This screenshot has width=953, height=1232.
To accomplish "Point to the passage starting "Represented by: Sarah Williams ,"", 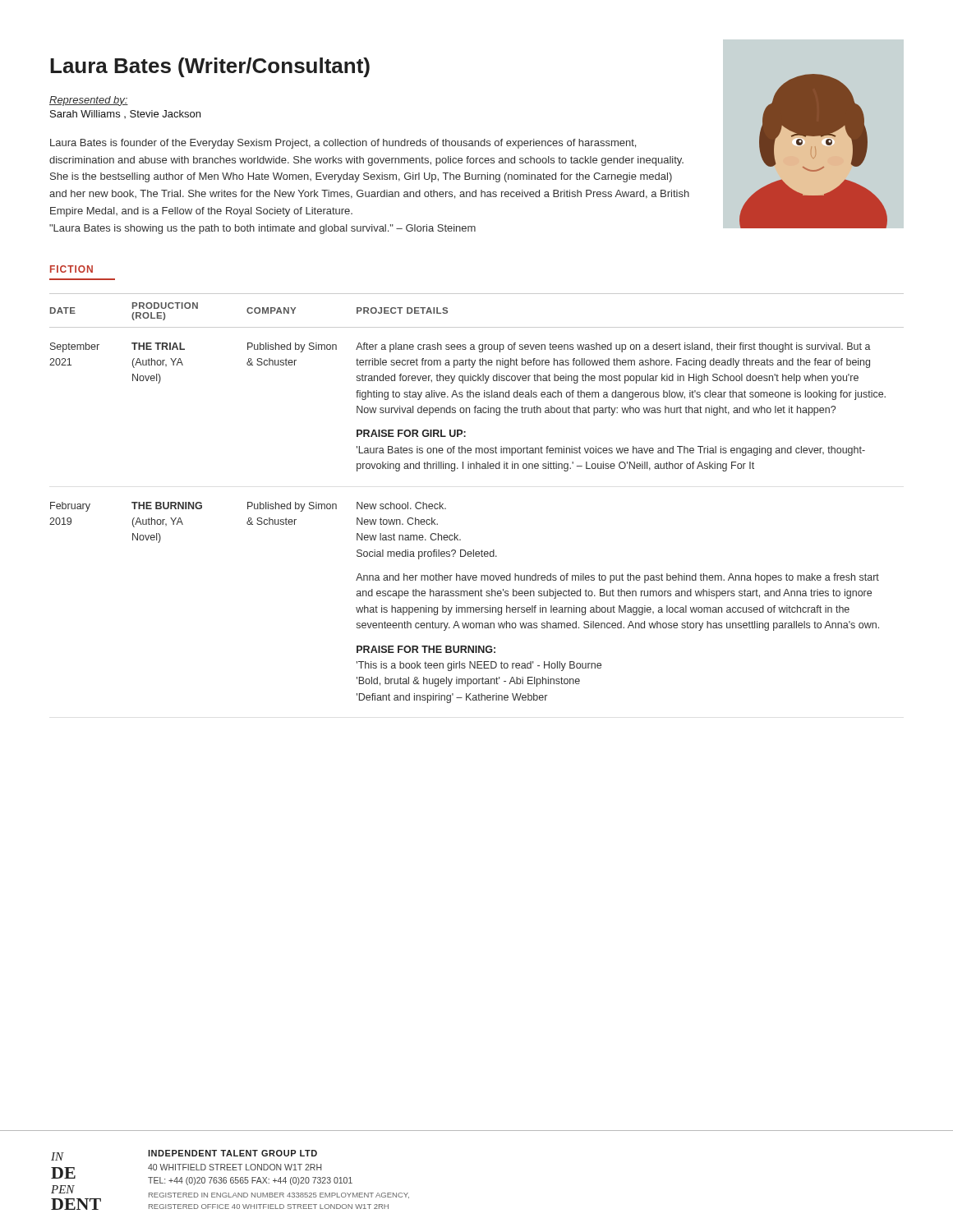I will point(89,101).
